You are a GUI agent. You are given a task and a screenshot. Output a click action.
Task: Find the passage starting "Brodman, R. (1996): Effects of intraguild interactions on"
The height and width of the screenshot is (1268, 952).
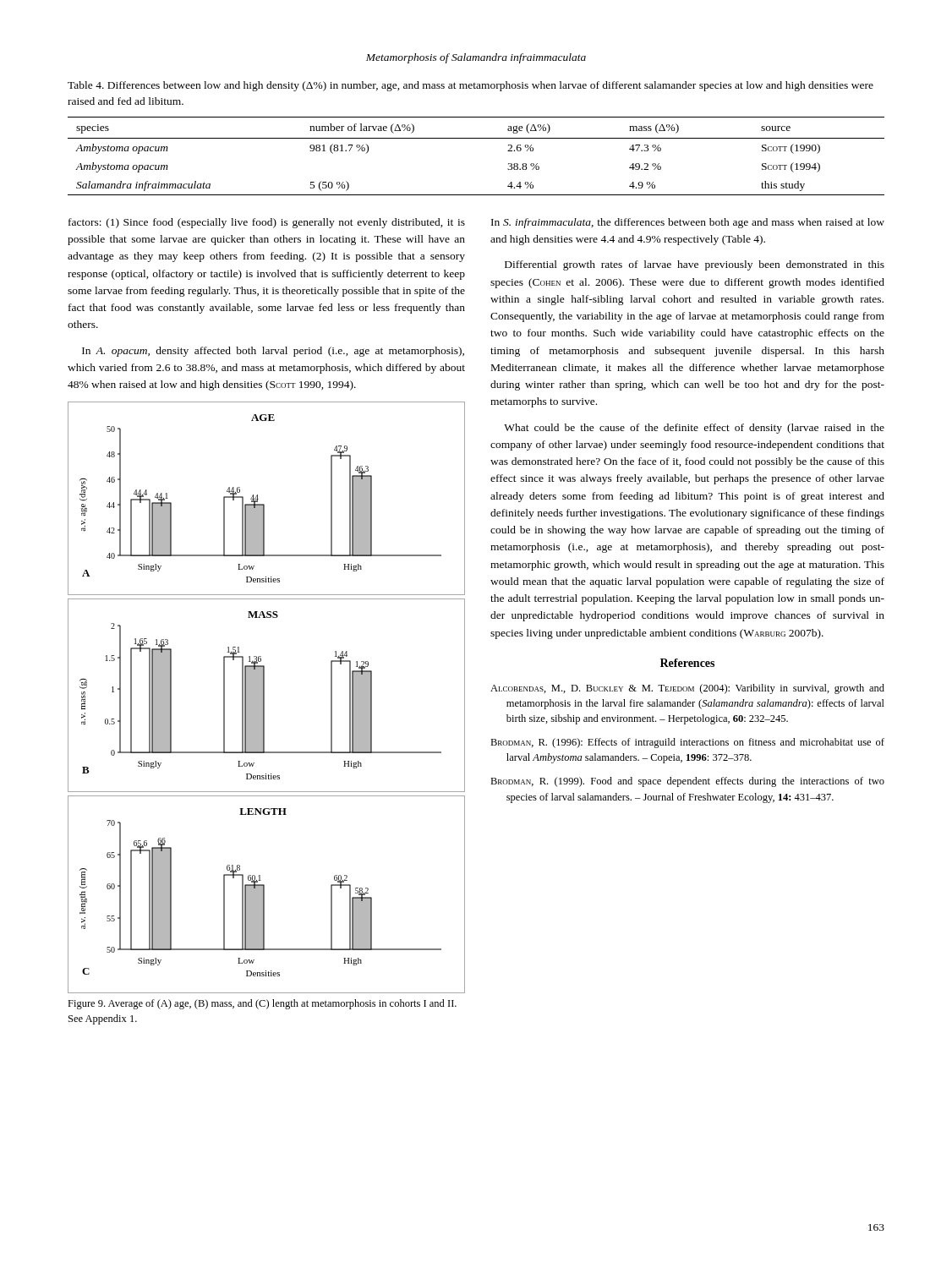pyautogui.click(x=687, y=750)
